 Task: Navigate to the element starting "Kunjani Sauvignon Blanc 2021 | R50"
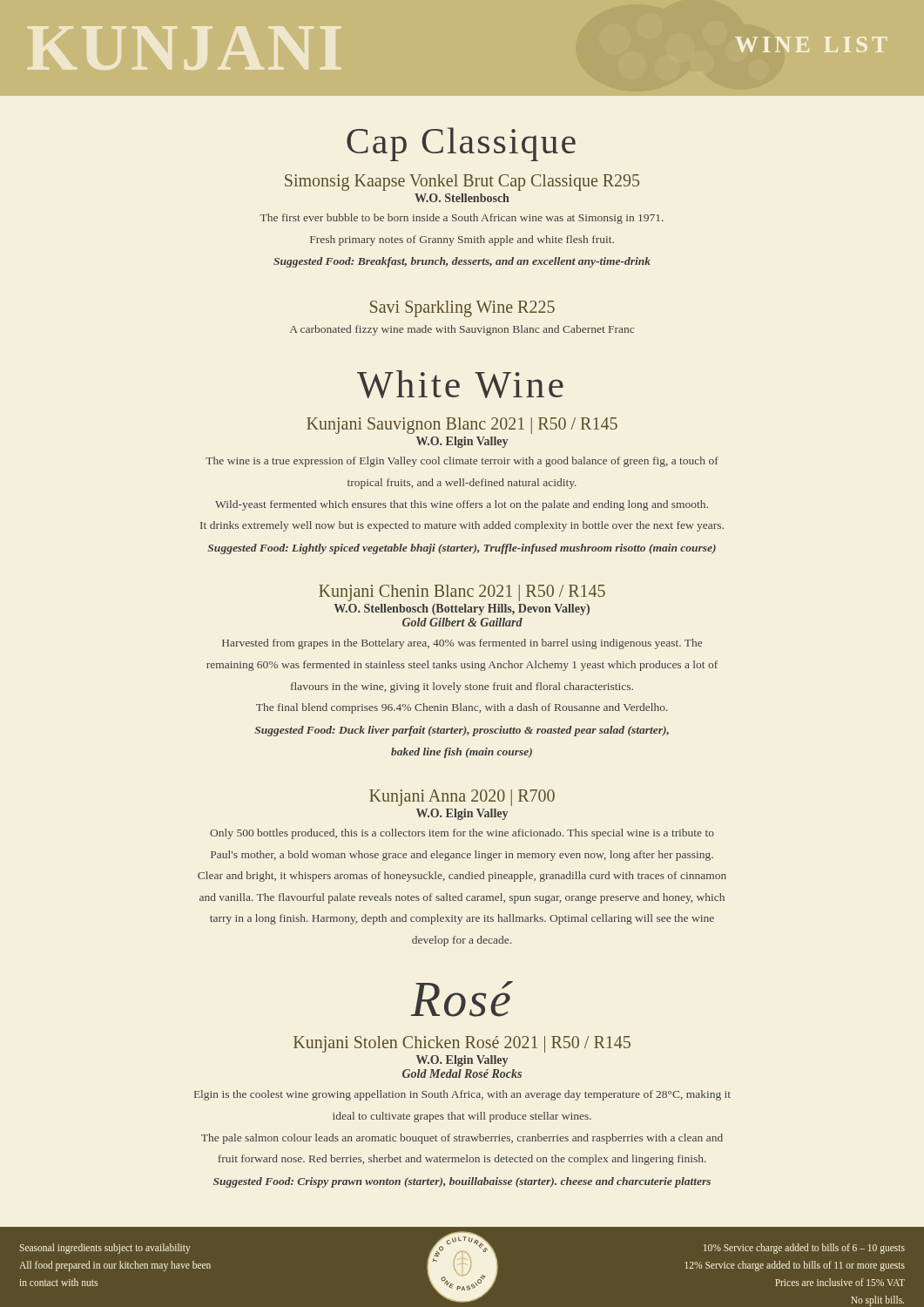coord(462,424)
